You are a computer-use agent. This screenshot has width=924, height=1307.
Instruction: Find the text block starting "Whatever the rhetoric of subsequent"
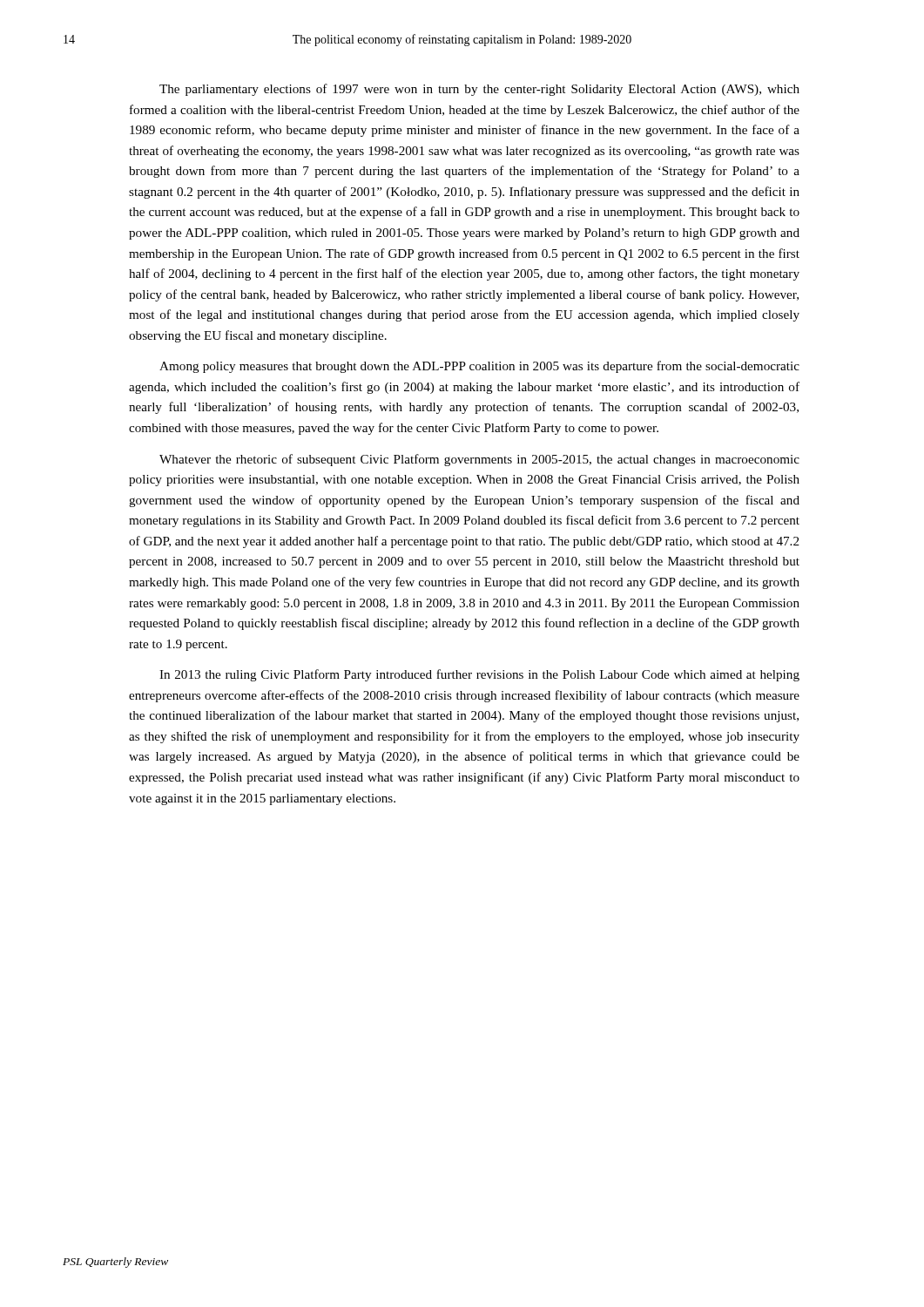pyautogui.click(x=464, y=551)
